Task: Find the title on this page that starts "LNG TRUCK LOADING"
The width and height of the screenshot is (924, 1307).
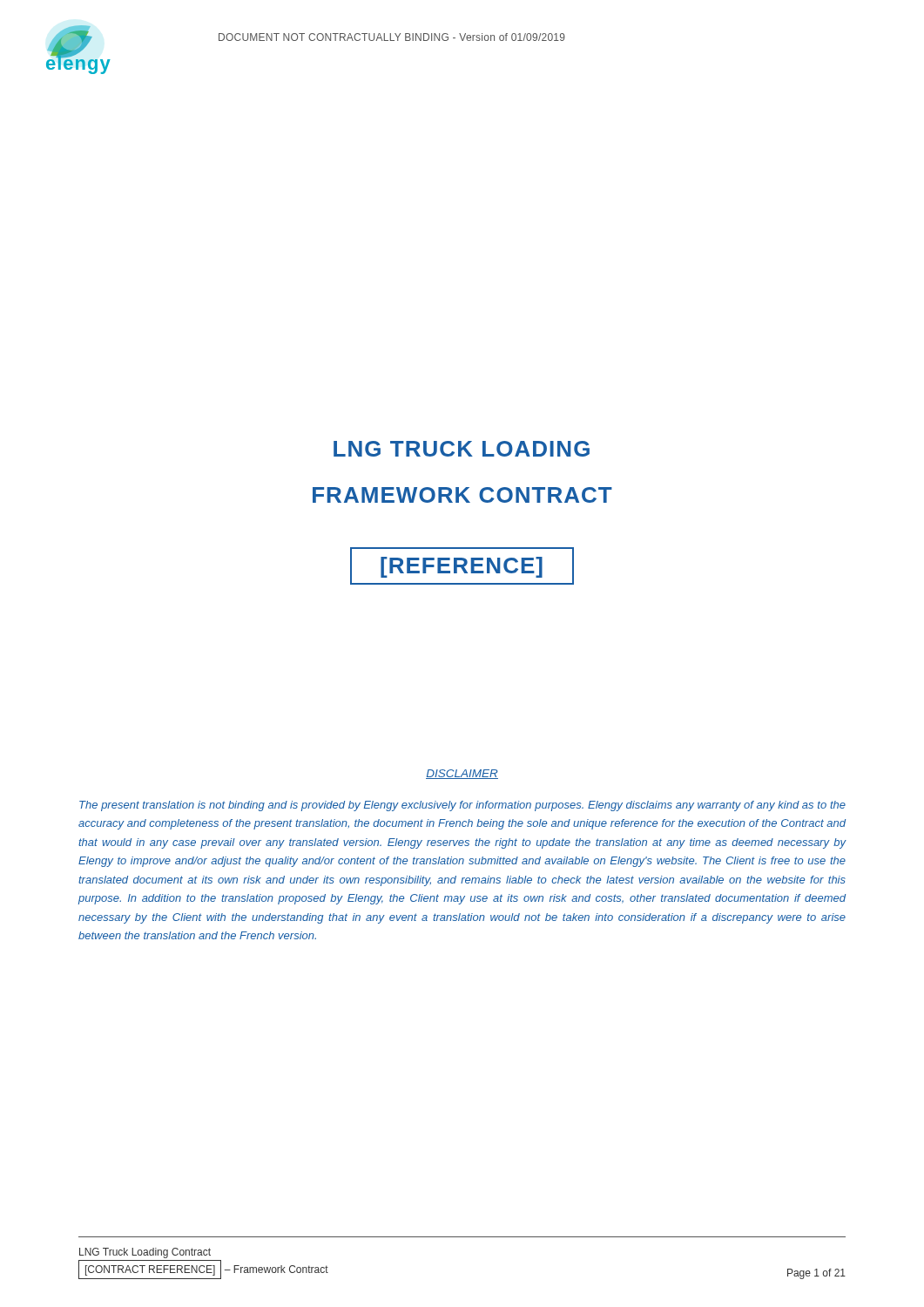Action: click(x=462, y=510)
